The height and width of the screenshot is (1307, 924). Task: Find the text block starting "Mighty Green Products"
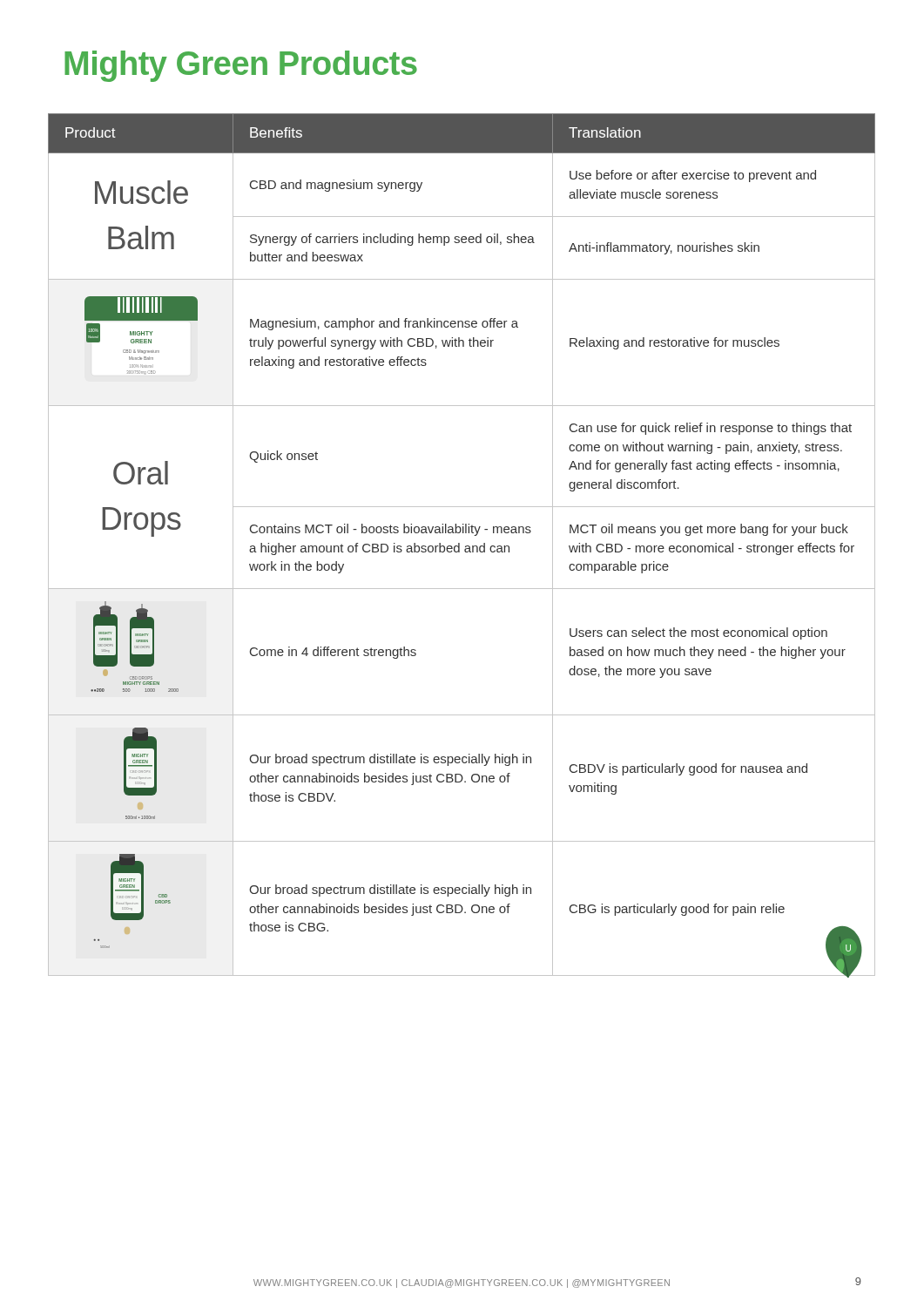click(x=240, y=64)
